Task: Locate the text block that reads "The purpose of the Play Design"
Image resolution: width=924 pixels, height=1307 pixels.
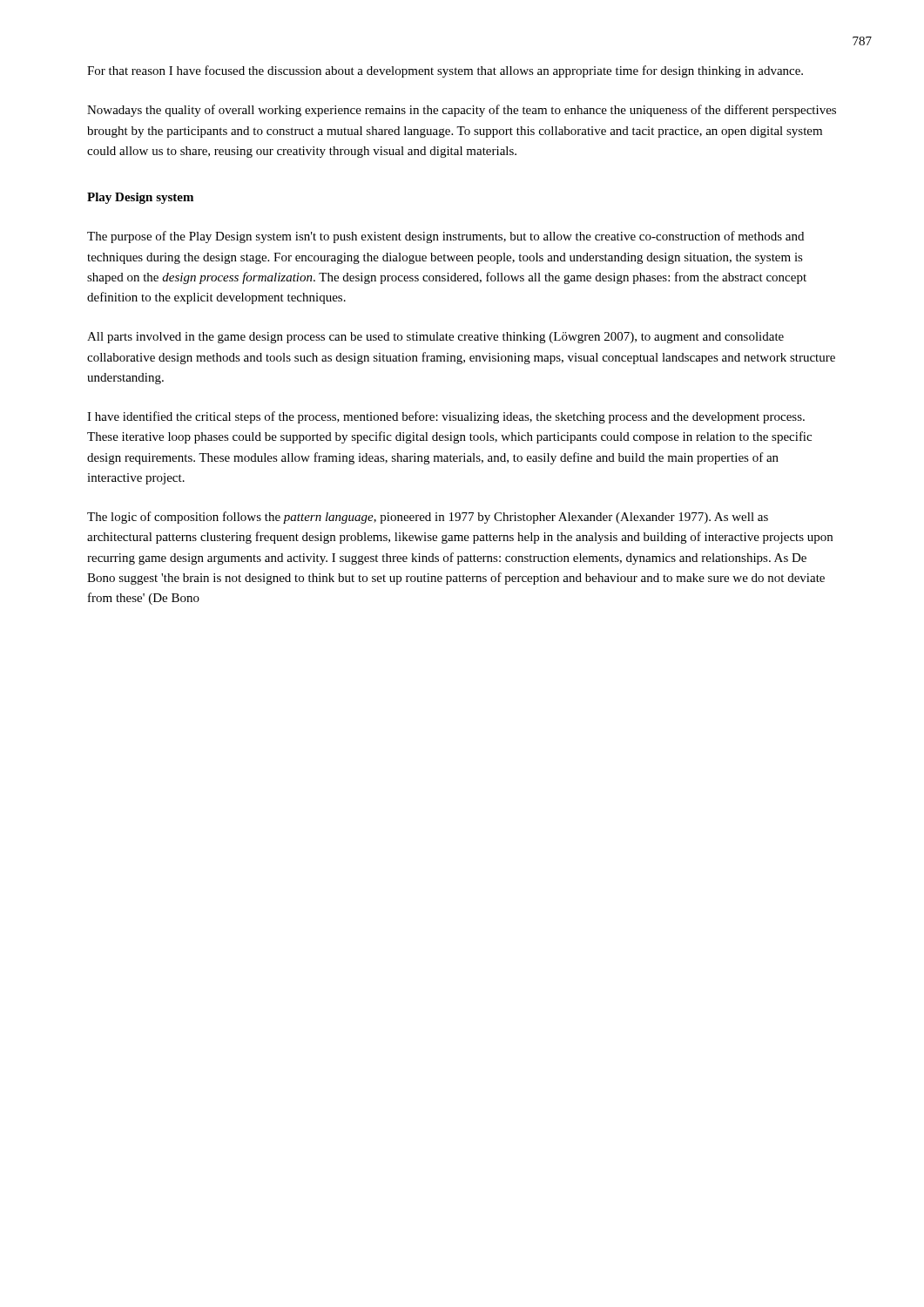Action: pyautogui.click(x=447, y=267)
